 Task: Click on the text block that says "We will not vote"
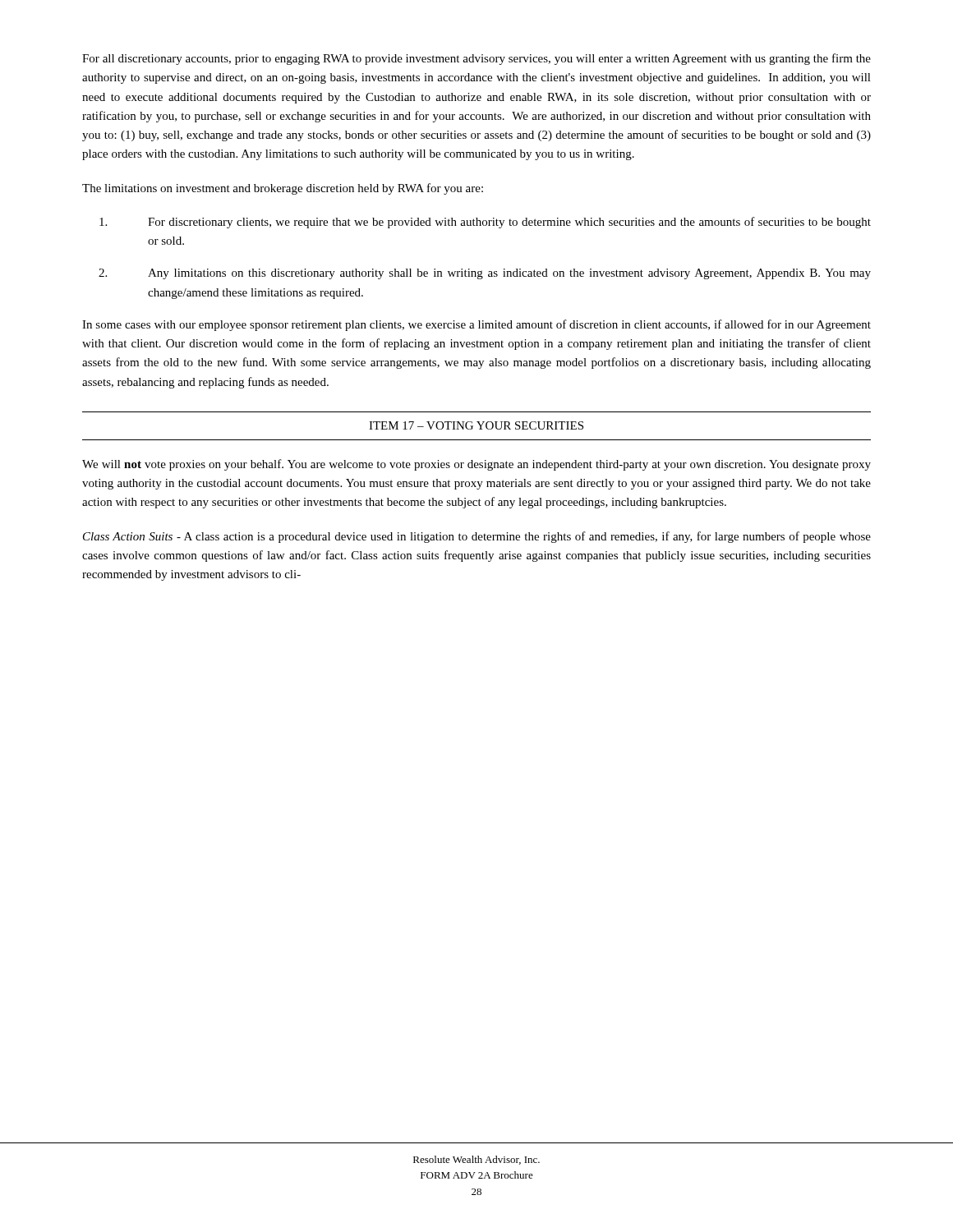pyautogui.click(x=476, y=483)
